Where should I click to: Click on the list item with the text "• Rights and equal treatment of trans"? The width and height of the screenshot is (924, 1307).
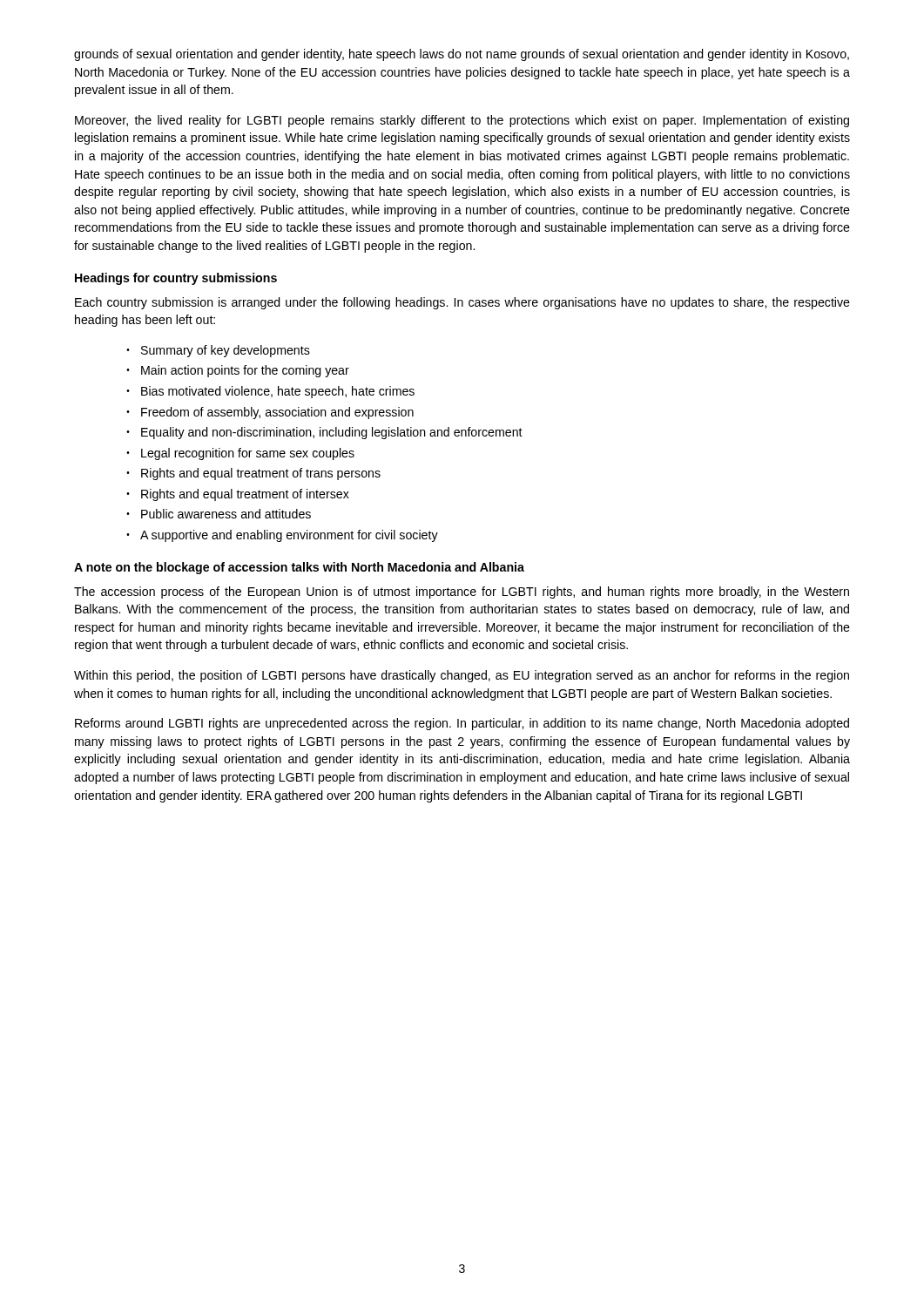tap(253, 474)
